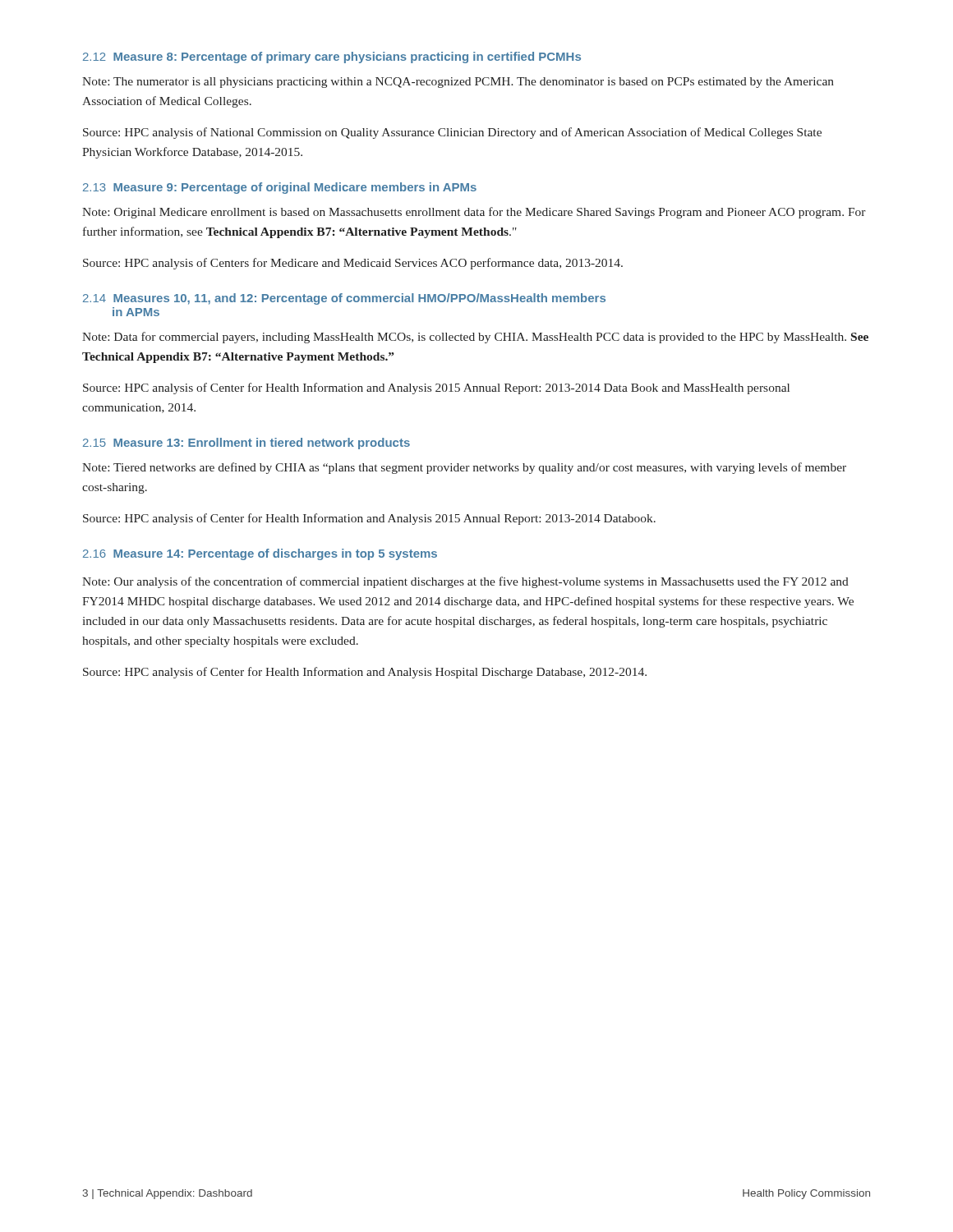The image size is (953, 1232).
Task: Locate the section header that reads "2.12 Measure 8: Percentage of primary care physicians"
Action: pos(332,56)
